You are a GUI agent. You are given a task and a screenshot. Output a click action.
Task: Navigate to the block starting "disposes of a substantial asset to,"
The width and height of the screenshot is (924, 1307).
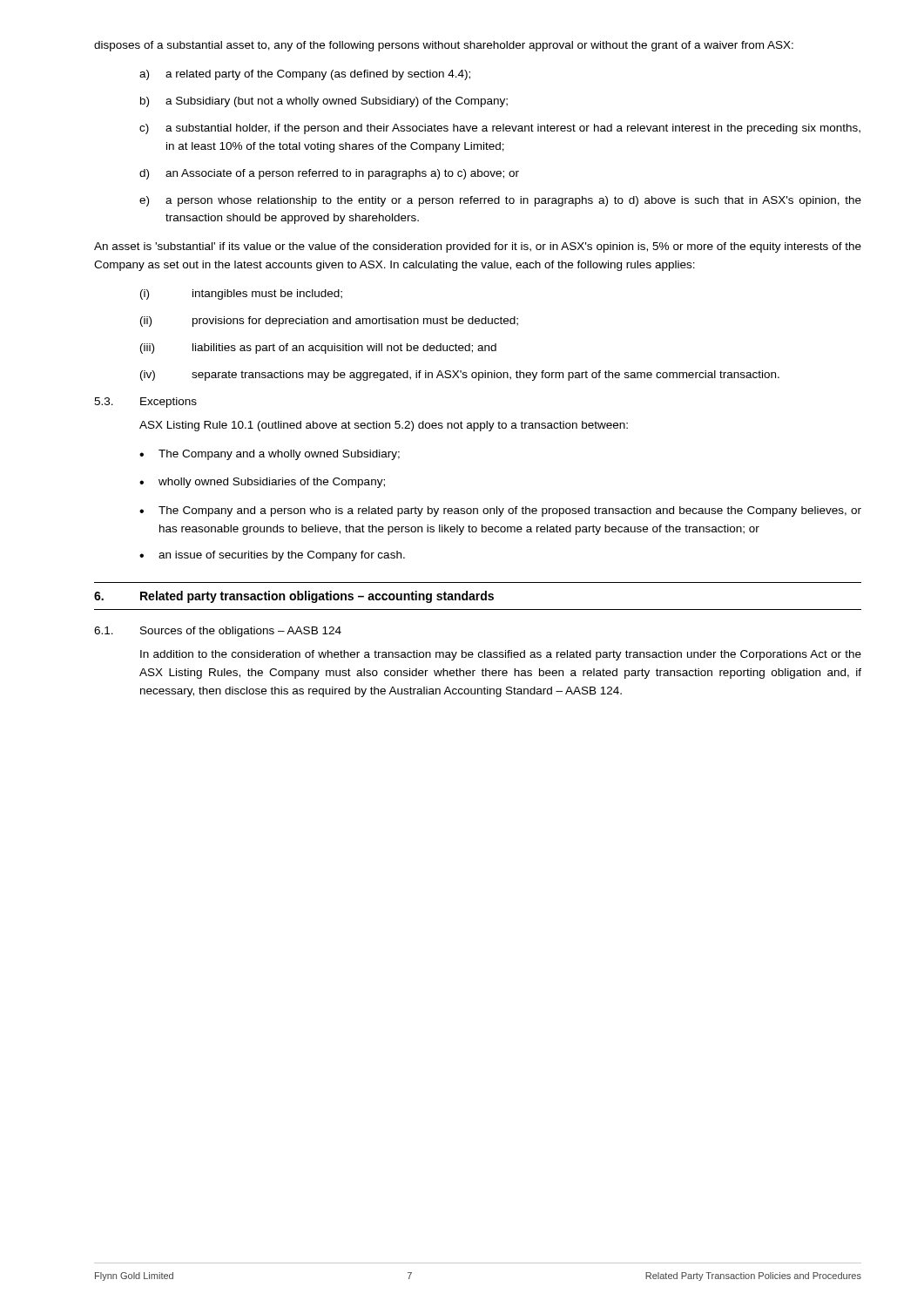(478, 46)
